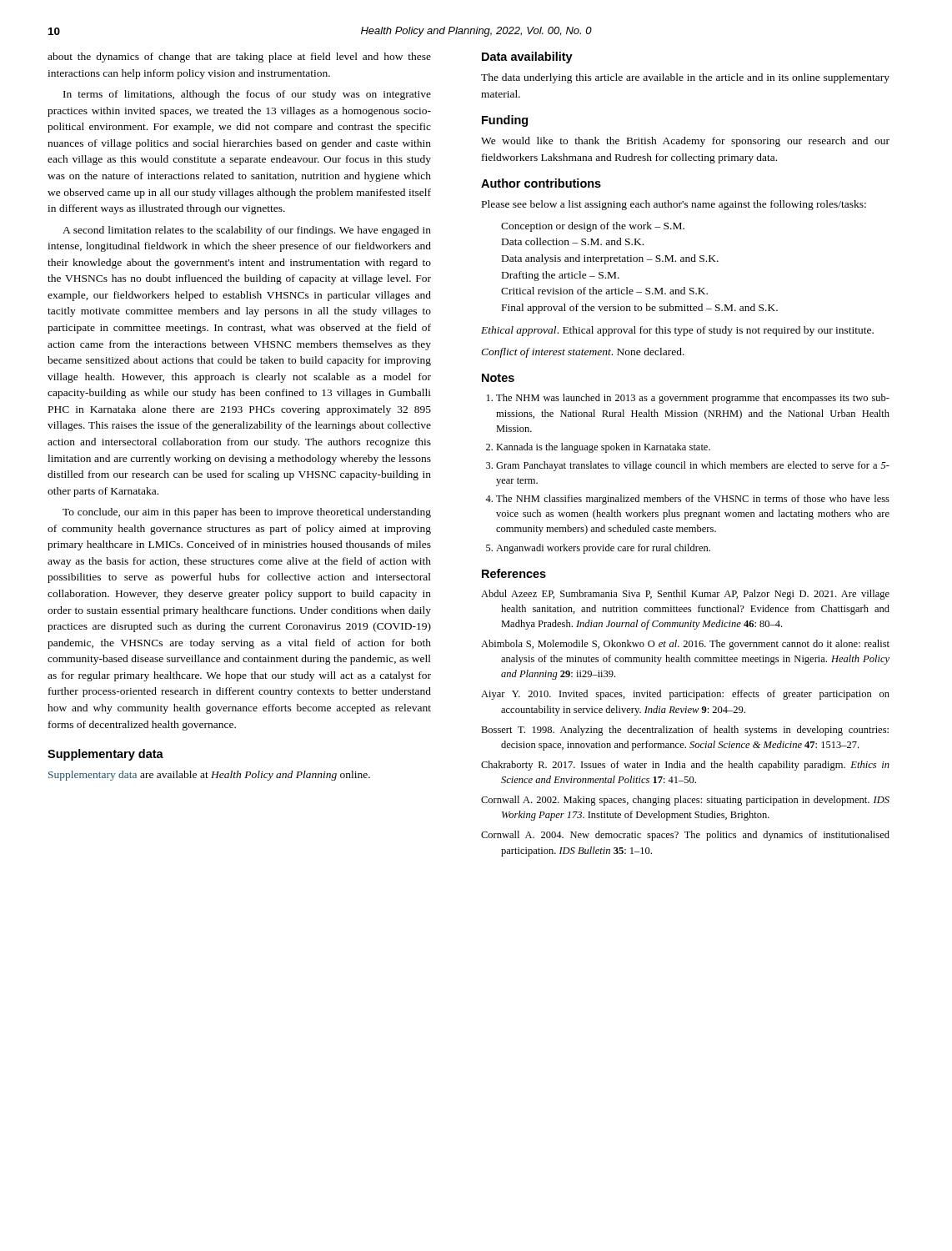Click on the element starting "Critical revision of"

605,291
